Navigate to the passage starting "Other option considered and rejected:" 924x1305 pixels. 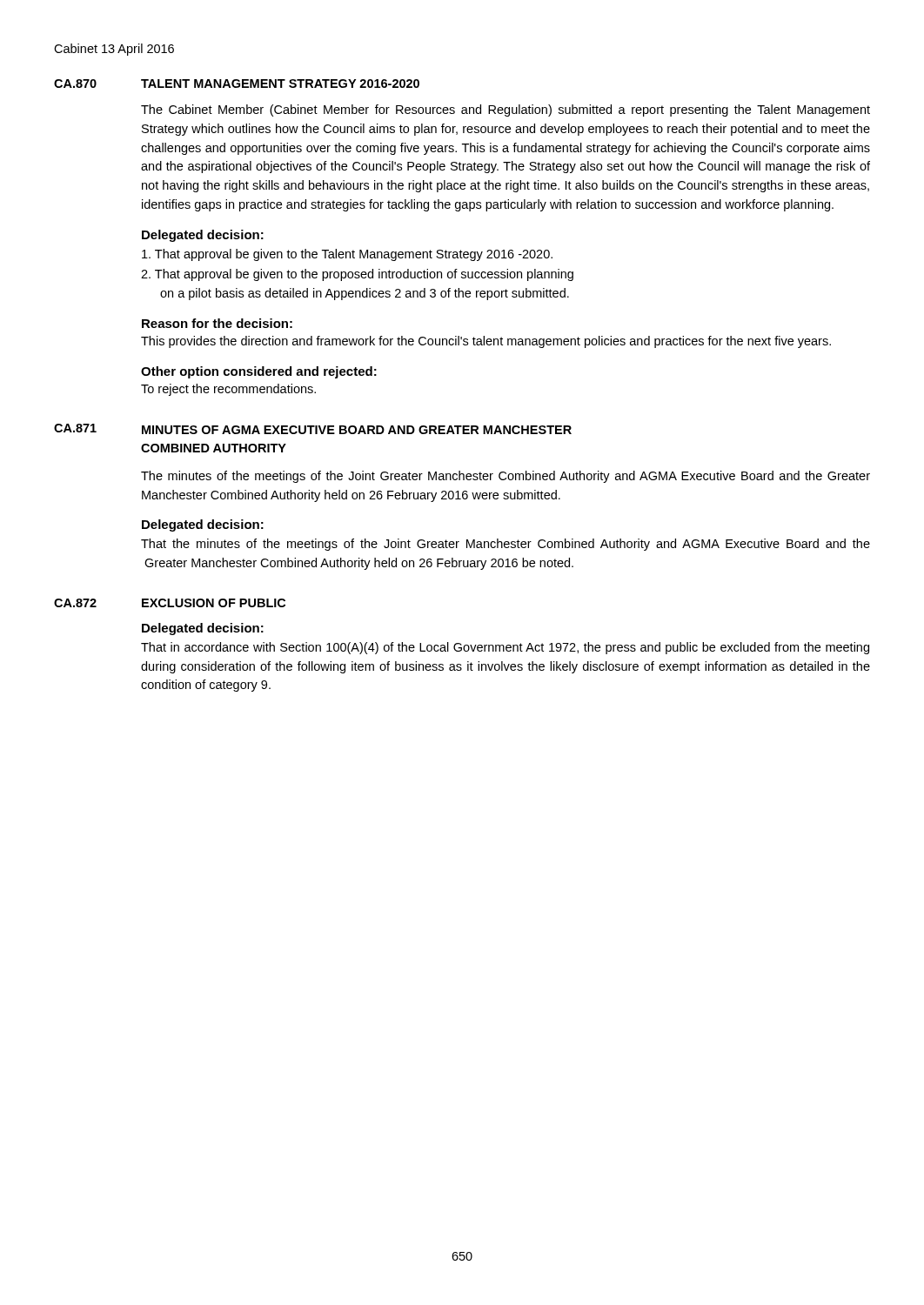tap(259, 371)
